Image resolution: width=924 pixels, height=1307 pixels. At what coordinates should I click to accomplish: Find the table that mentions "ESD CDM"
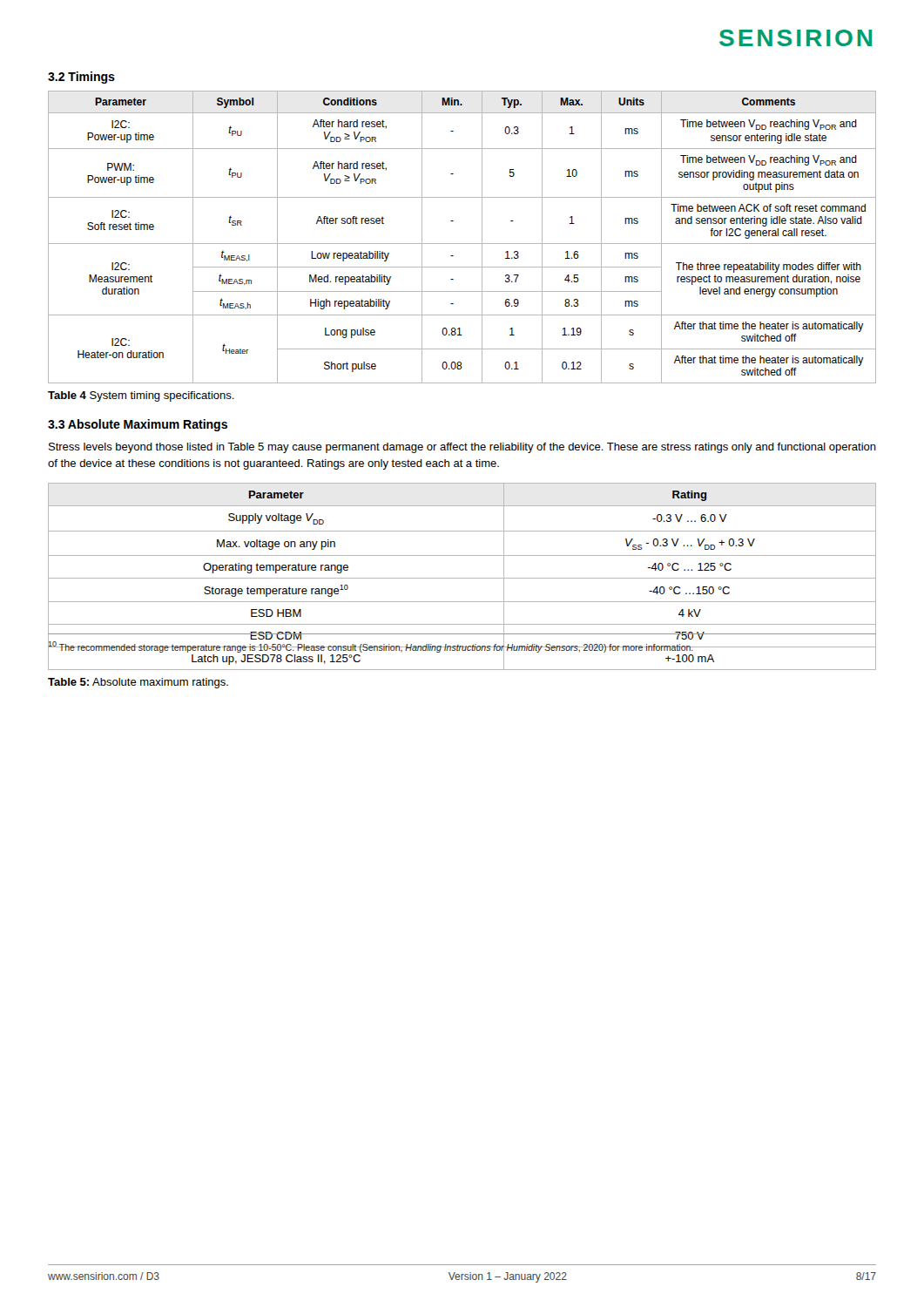click(x=462, y=577)
